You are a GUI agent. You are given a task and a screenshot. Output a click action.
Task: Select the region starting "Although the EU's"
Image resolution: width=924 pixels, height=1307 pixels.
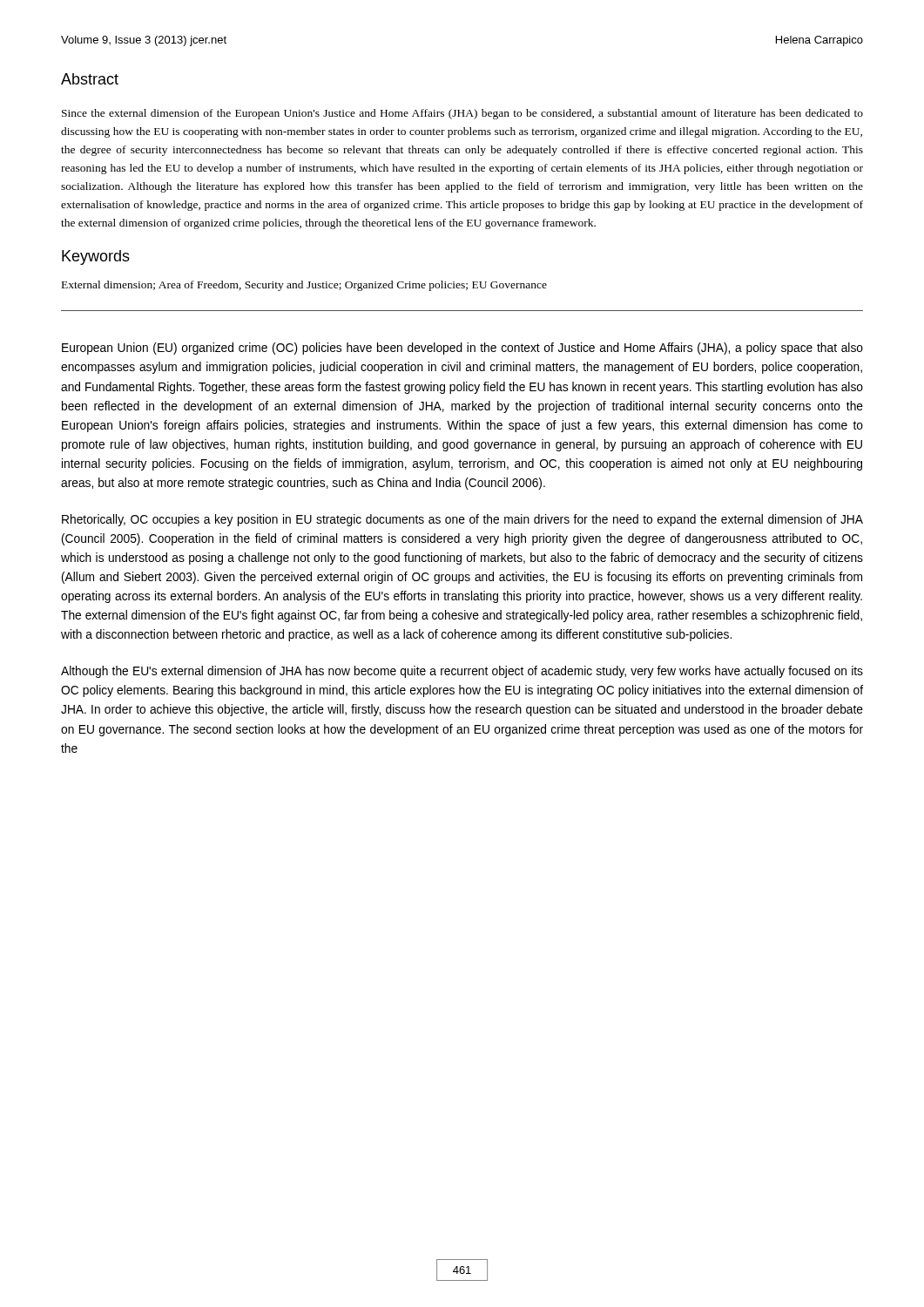point(462,710)
